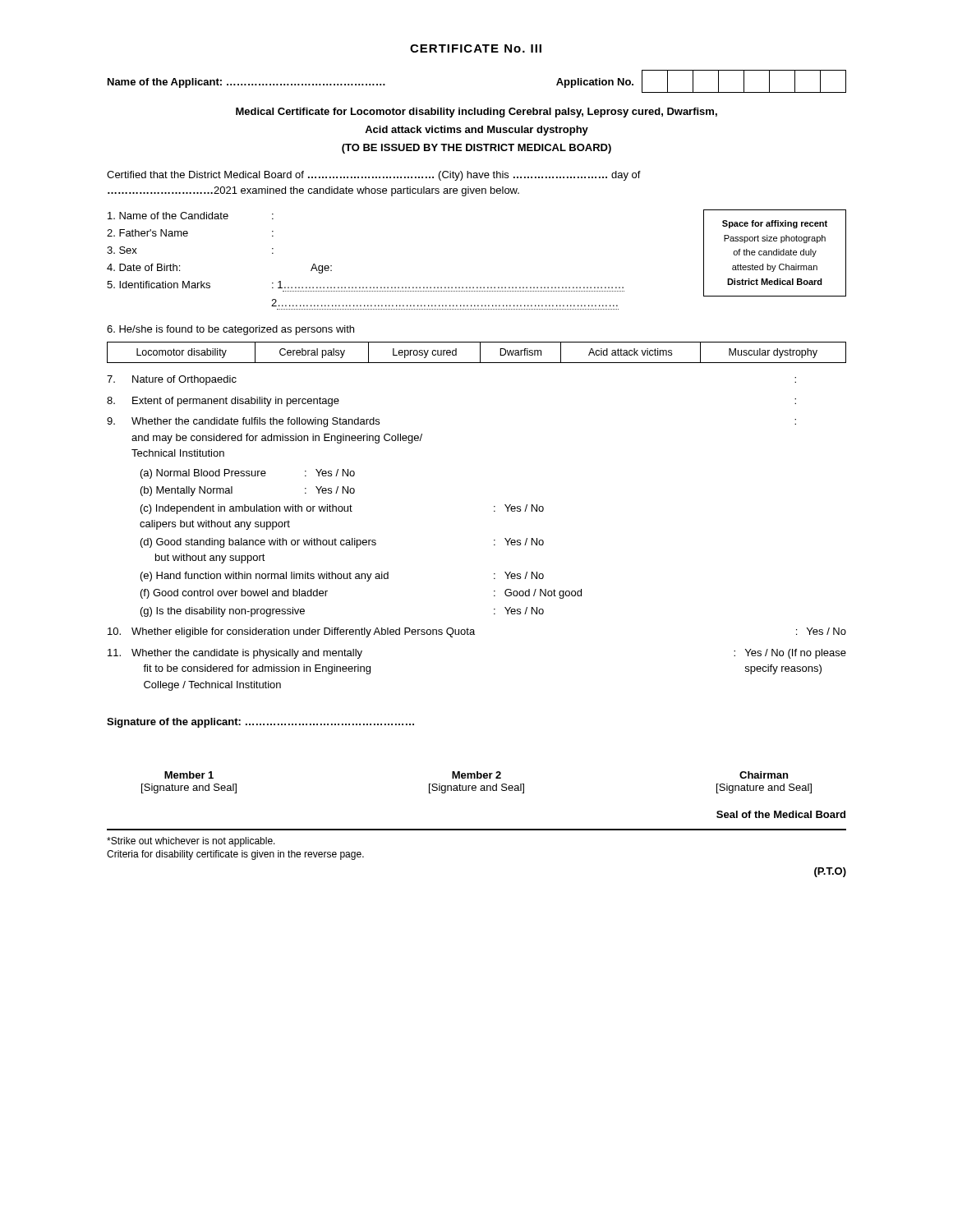Find the text starting "9. Whether the"
The image size is (953, 1232).
254,422
